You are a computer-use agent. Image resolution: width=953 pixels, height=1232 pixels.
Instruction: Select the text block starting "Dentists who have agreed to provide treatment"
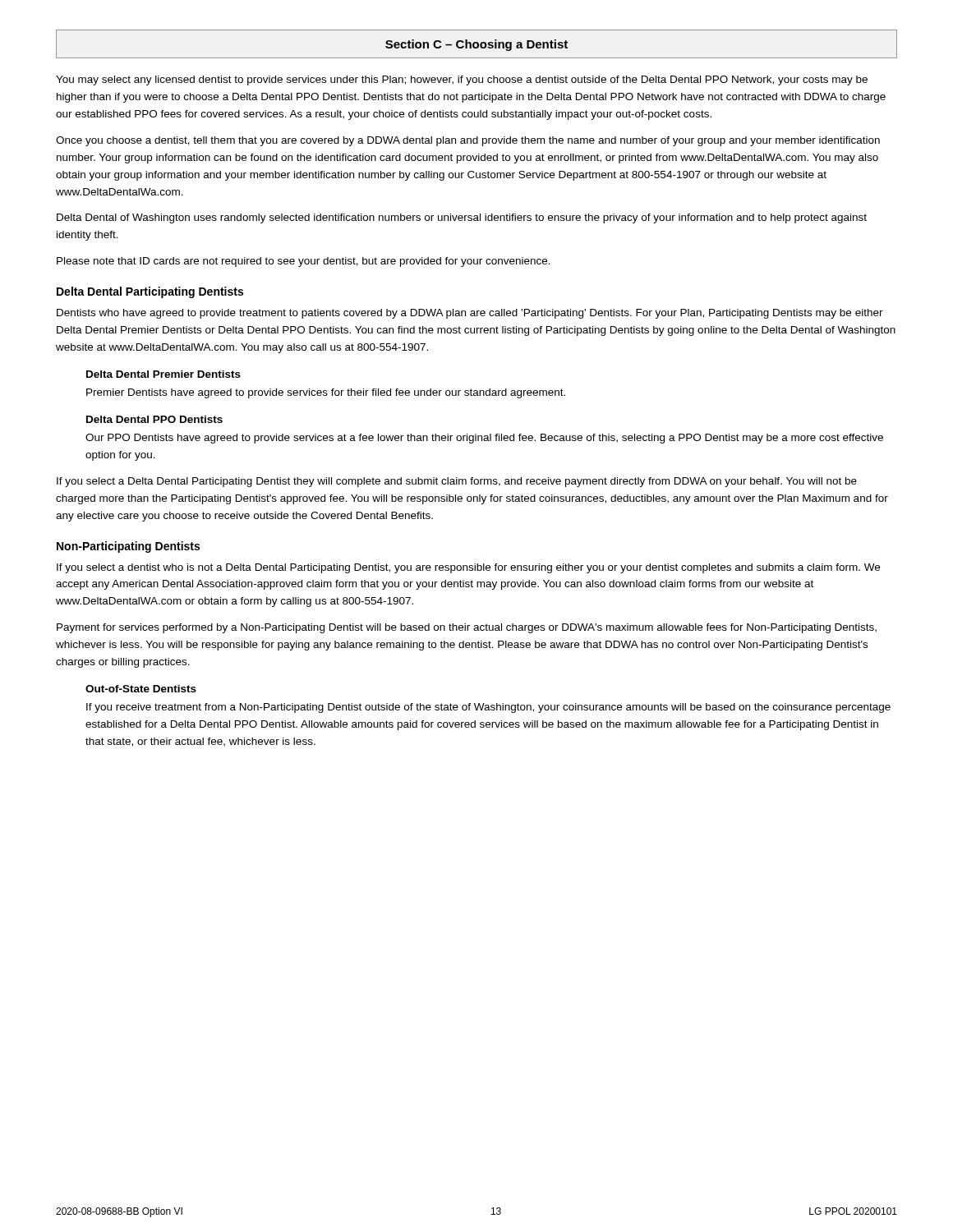pyautogui.click(x=476, y=330)
